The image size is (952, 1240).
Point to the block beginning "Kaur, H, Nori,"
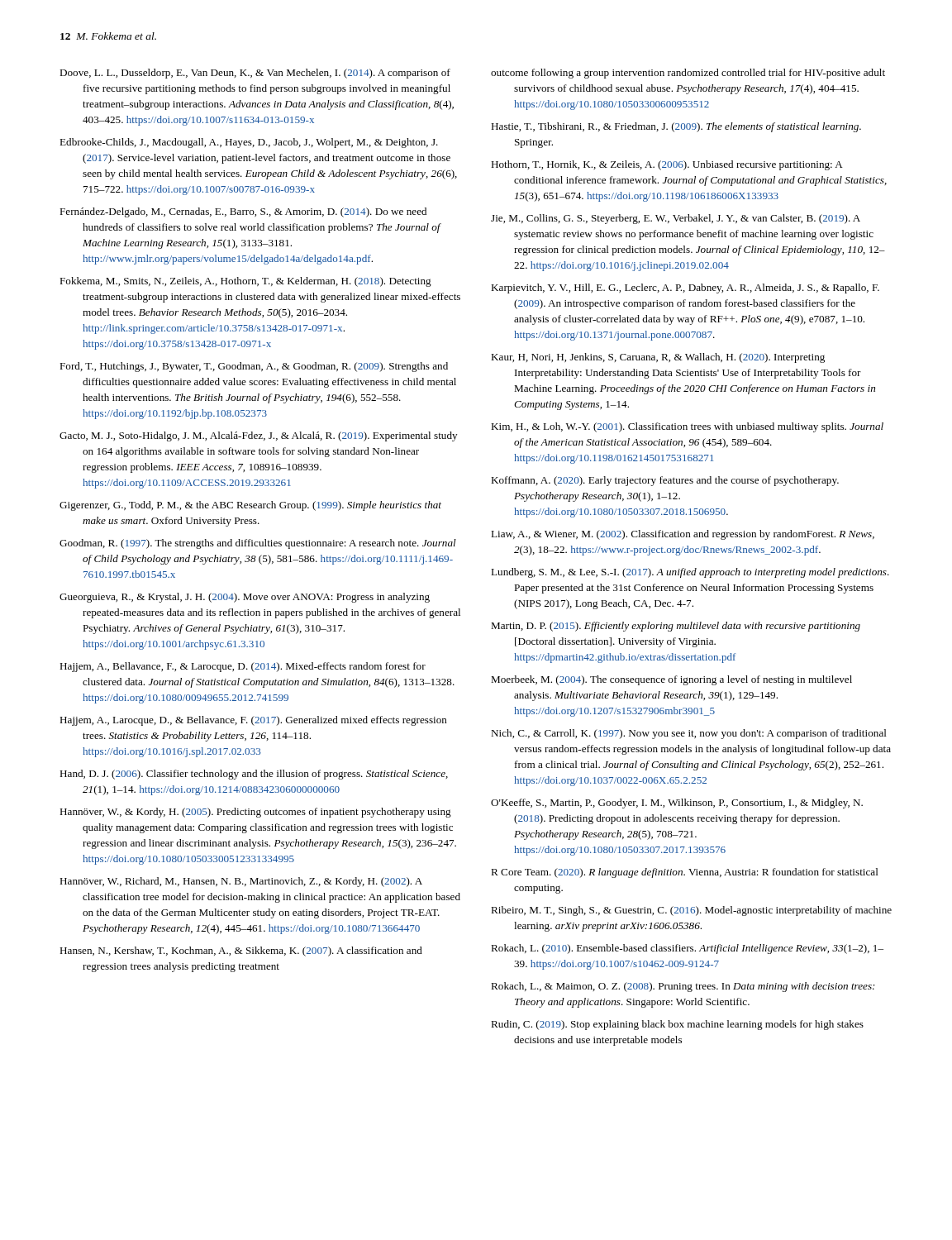click(683, 380)
